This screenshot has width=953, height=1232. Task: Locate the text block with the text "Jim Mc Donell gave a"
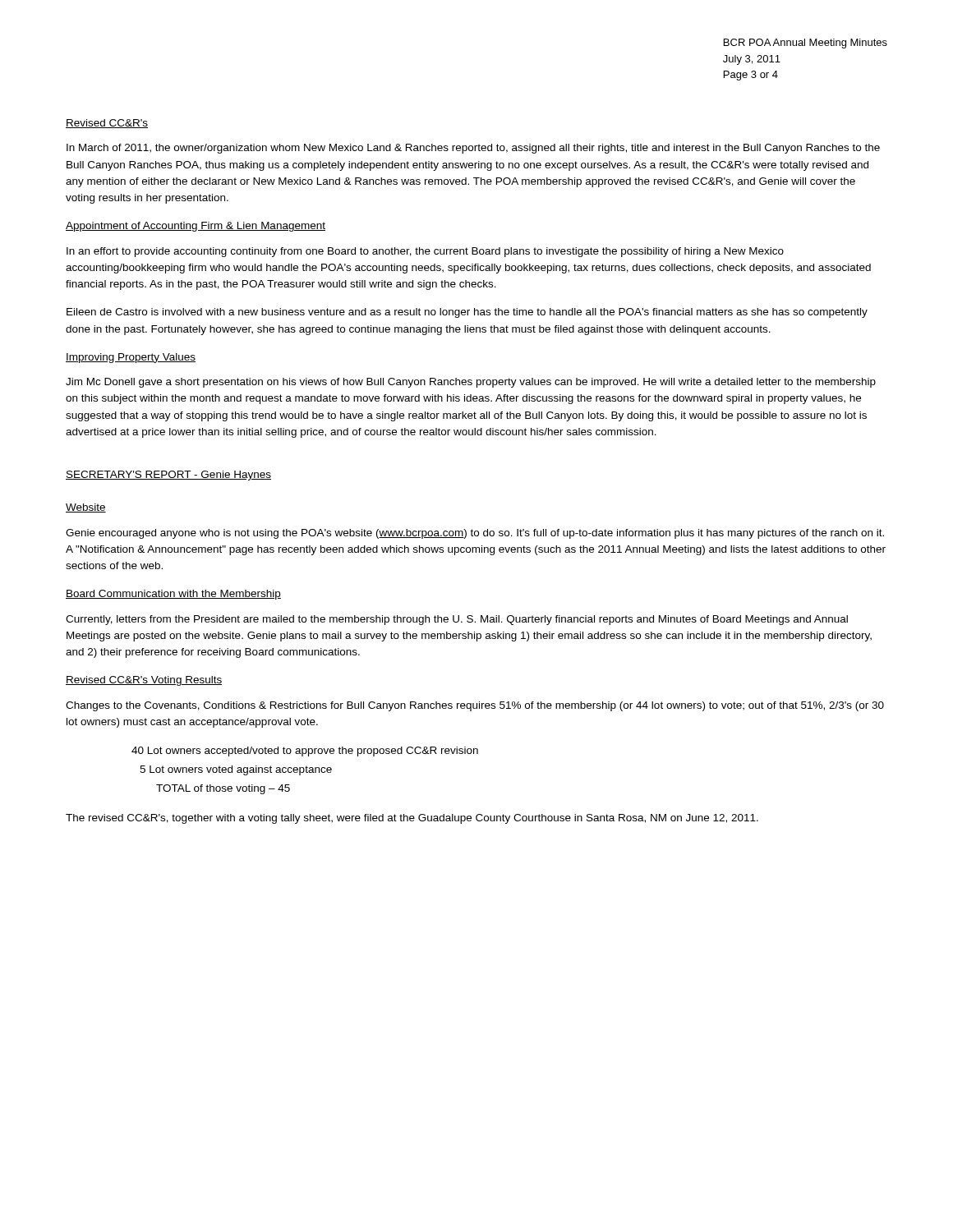click(471, 406)
